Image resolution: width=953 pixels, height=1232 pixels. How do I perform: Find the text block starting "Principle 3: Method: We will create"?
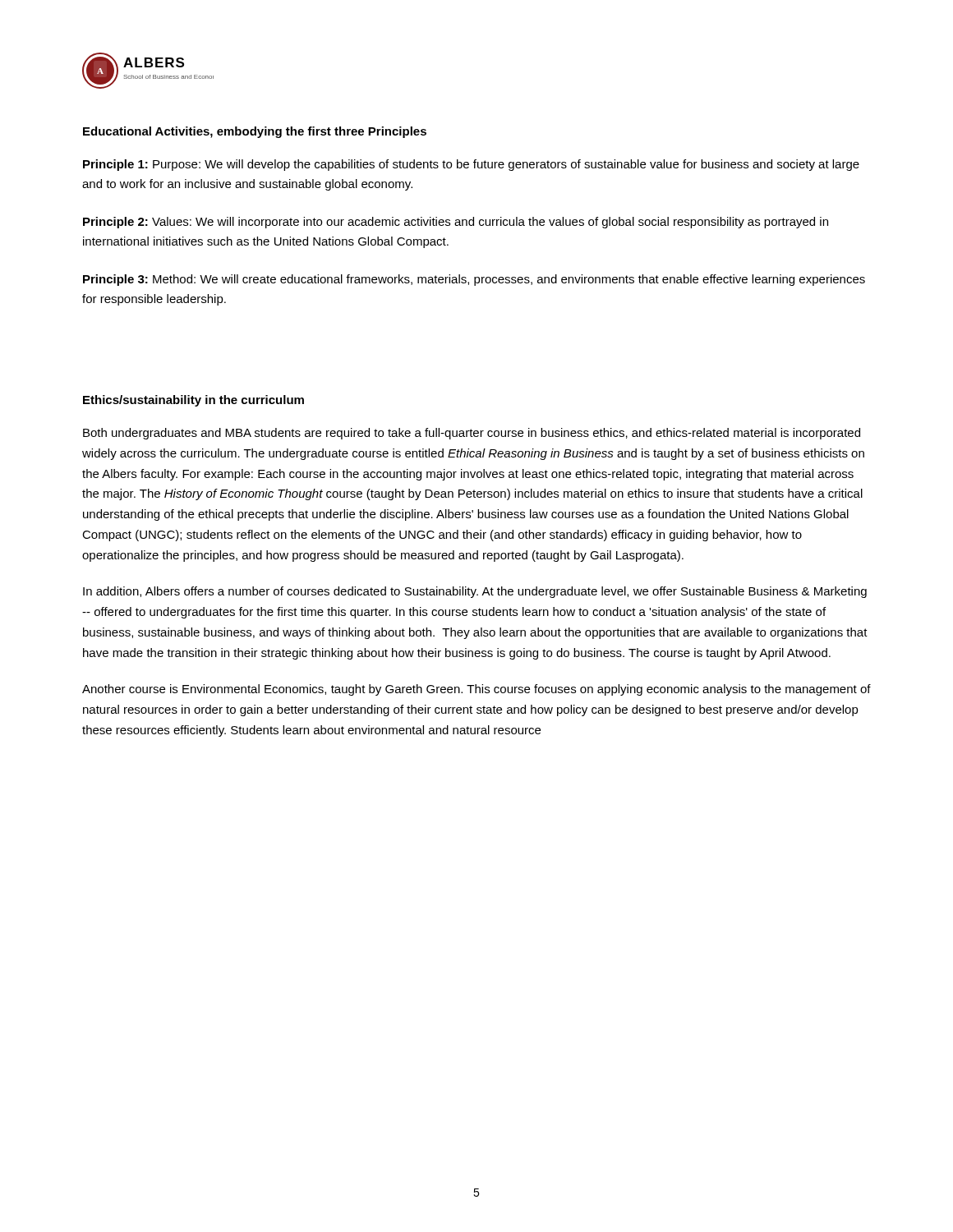click(474, 289)
